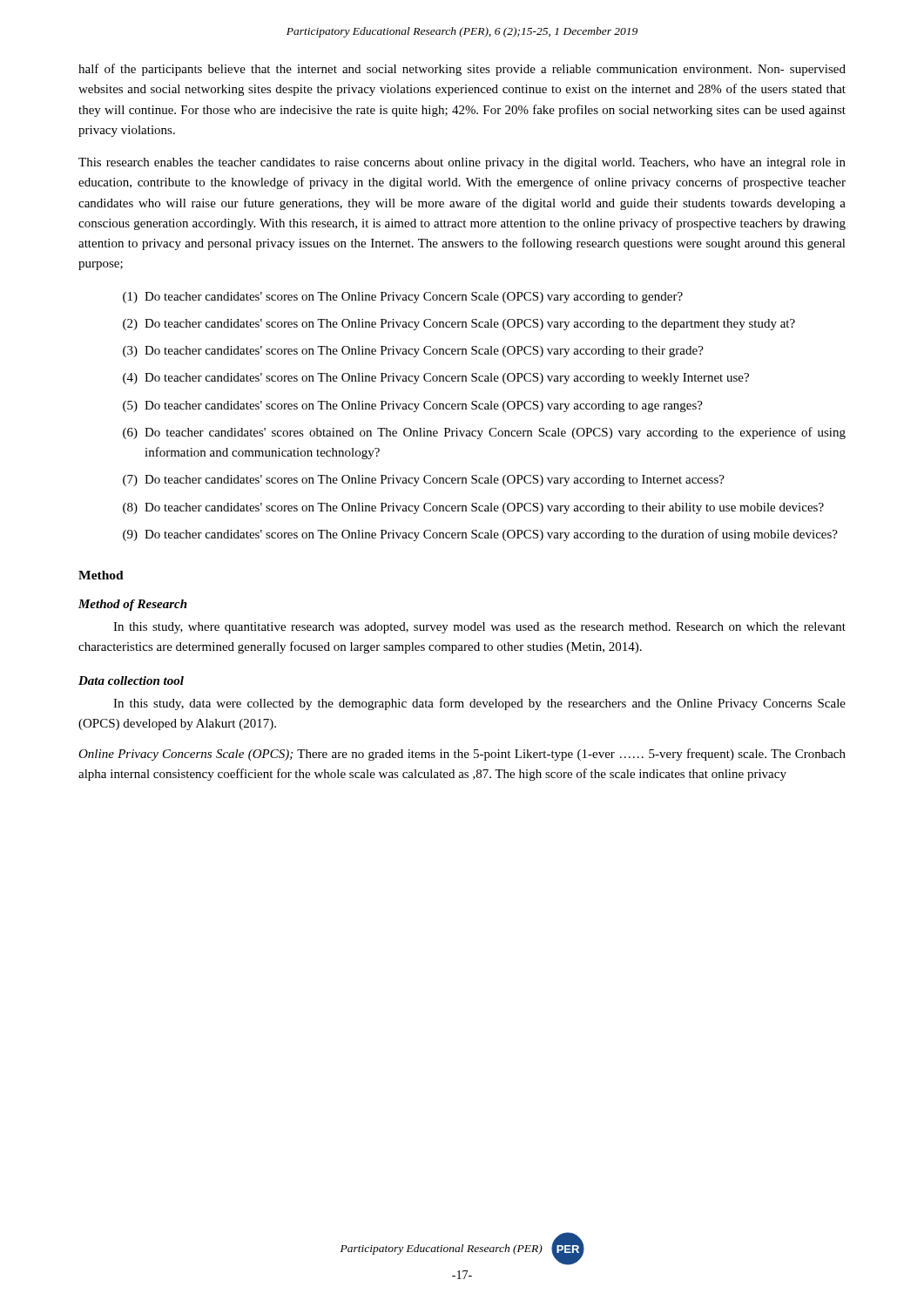Where does it say "Data collection tool"?
The image size is (924, 1307).
point(131,680)
